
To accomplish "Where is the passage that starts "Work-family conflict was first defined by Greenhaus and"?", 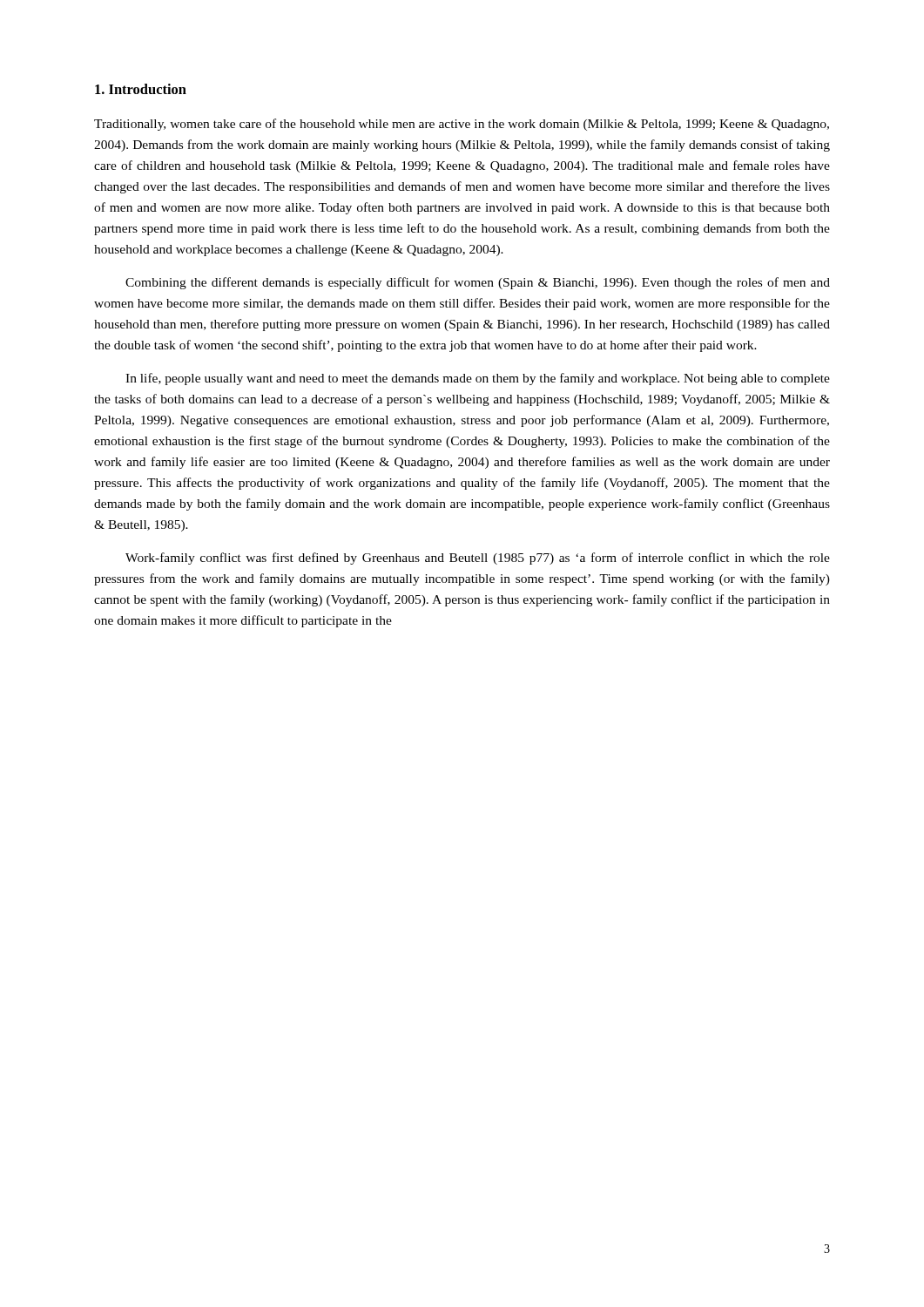I will (x=462, y=588).
